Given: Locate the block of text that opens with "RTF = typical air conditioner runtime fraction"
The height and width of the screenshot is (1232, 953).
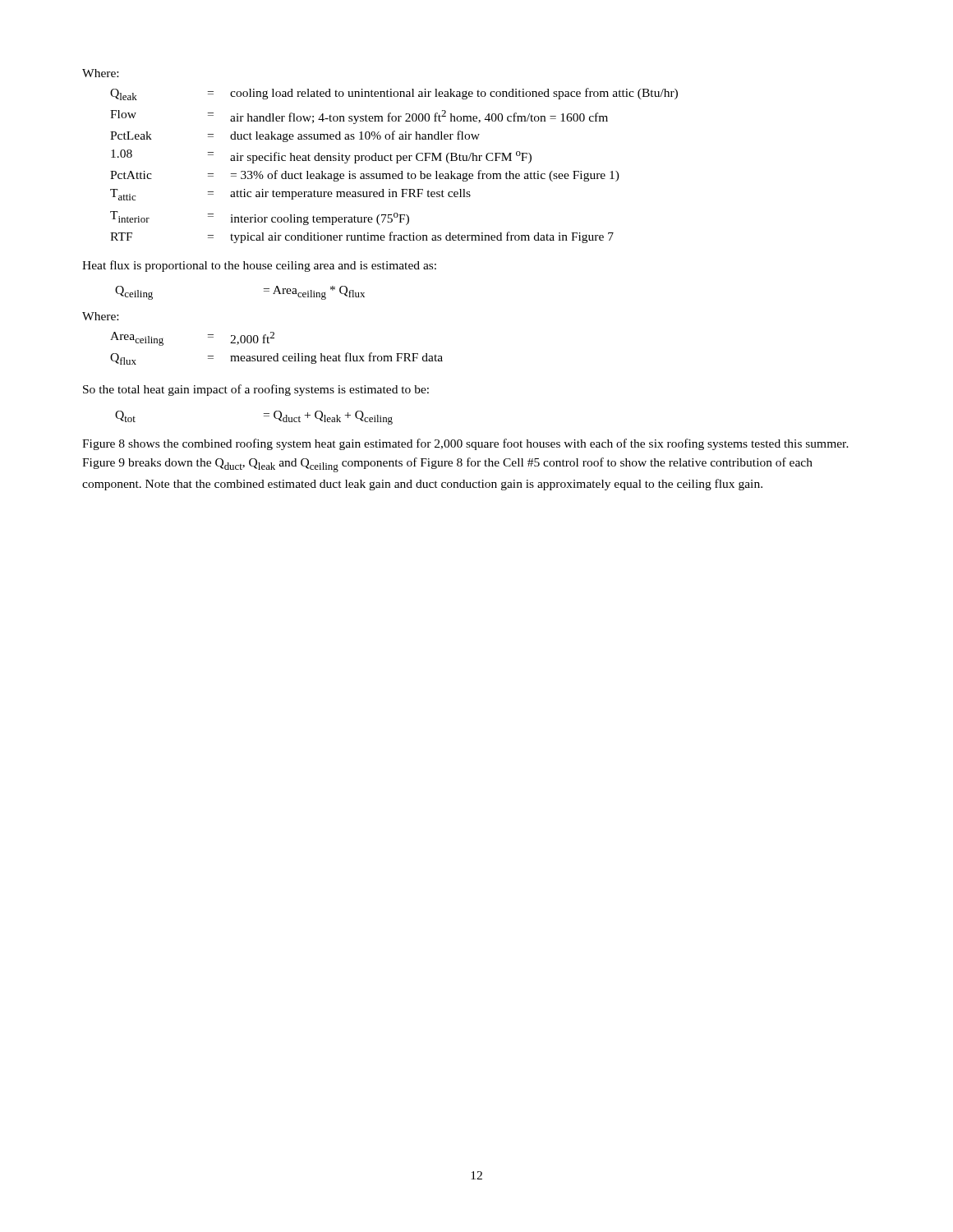Looking at the screenshot, I should click(394, 236).
